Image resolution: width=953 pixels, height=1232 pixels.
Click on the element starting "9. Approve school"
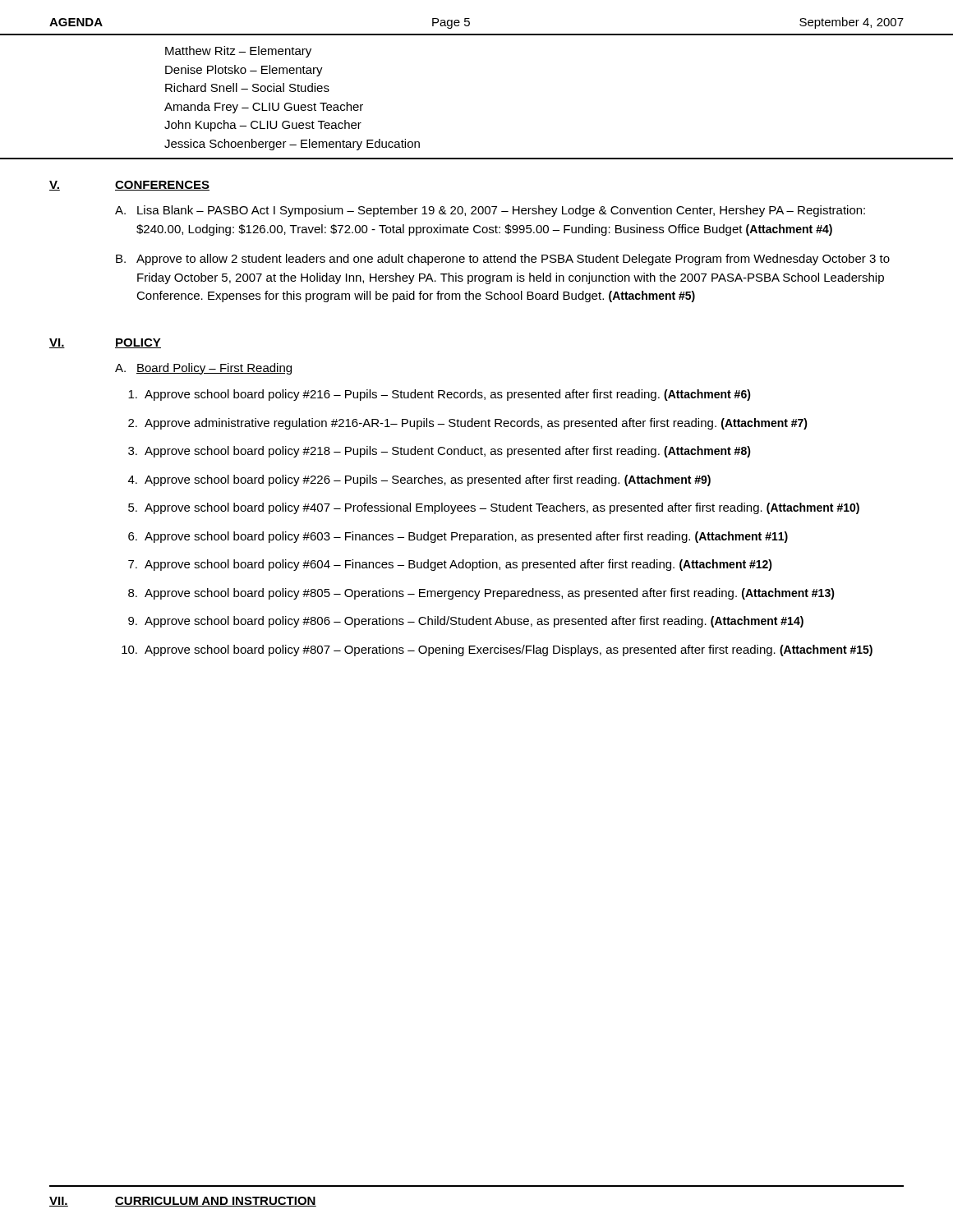coord(459,621)
